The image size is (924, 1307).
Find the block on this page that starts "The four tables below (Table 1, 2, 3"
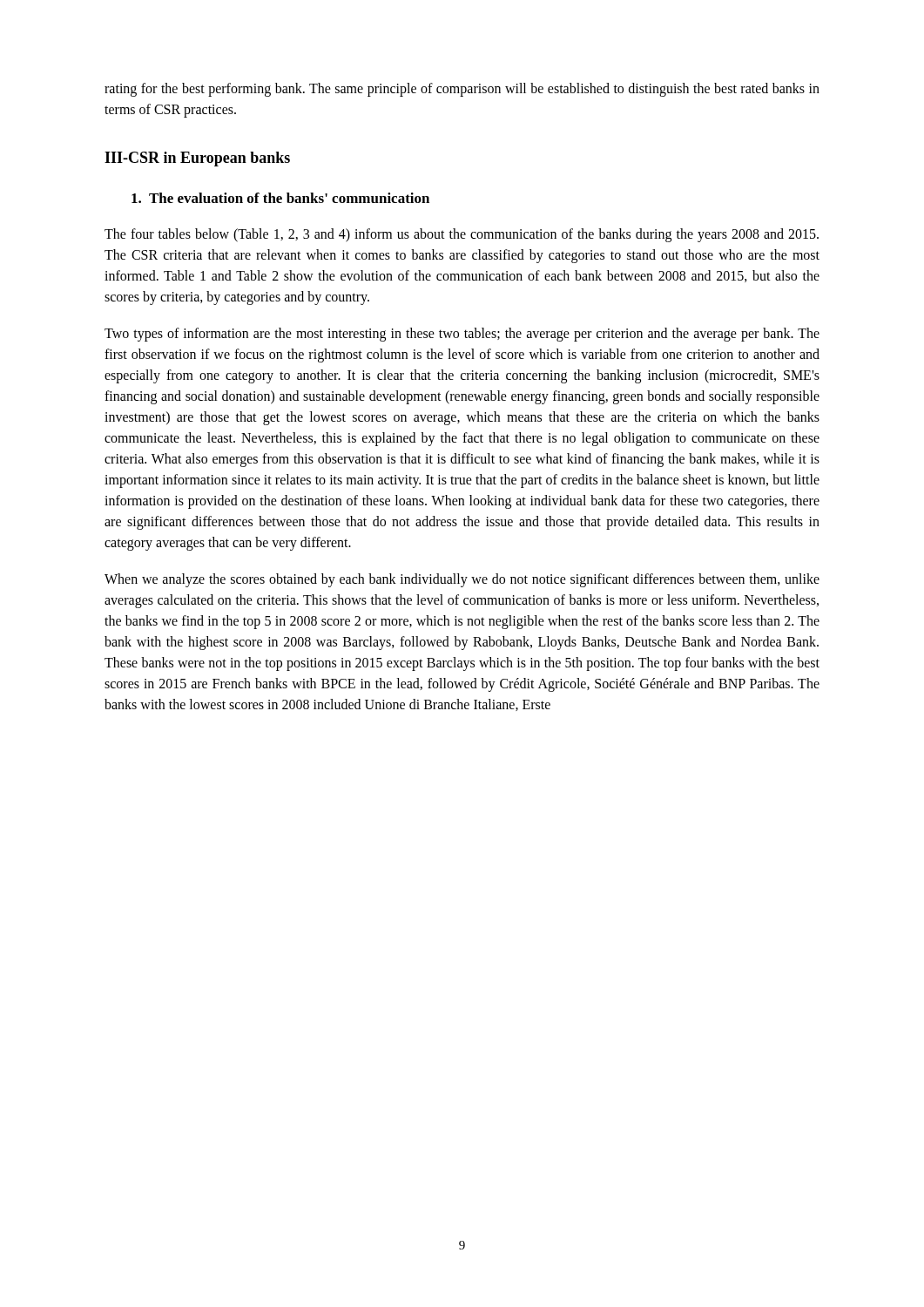coord(462,265)
